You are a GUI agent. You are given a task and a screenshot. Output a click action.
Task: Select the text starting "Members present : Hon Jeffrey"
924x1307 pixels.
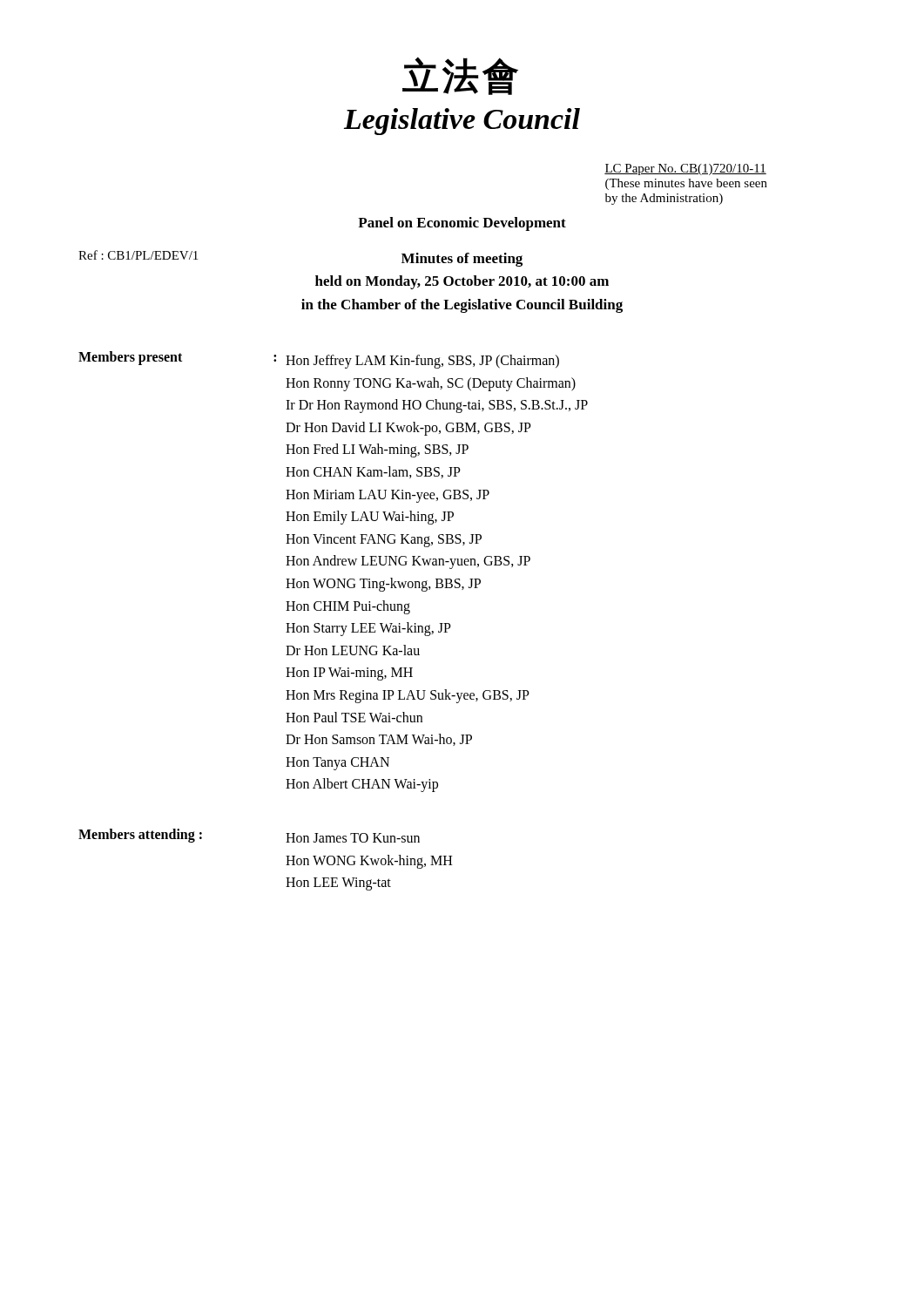[462, 572]
